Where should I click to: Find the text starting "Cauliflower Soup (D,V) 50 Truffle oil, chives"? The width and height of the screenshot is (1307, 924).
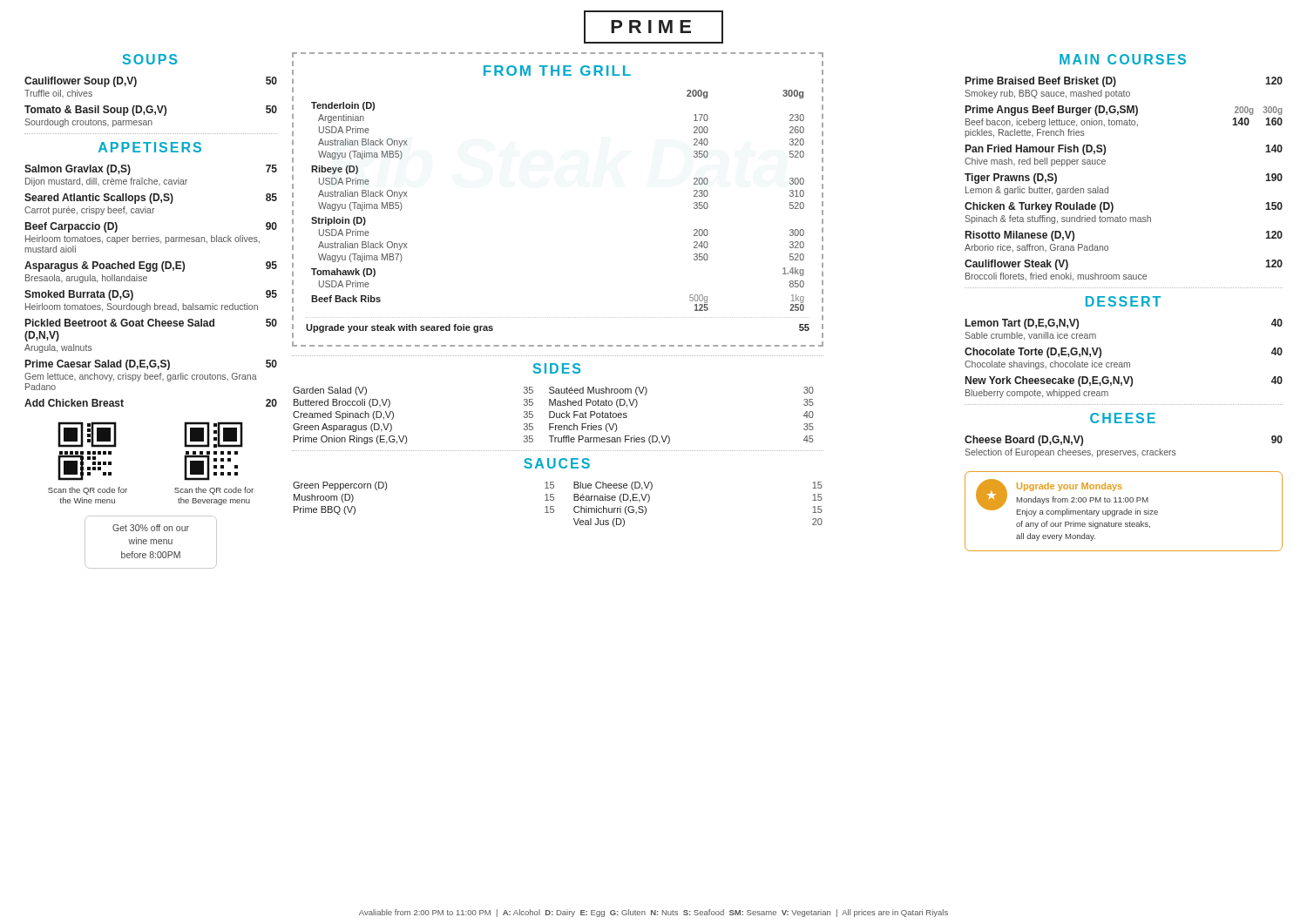click(x=79, y=81)
